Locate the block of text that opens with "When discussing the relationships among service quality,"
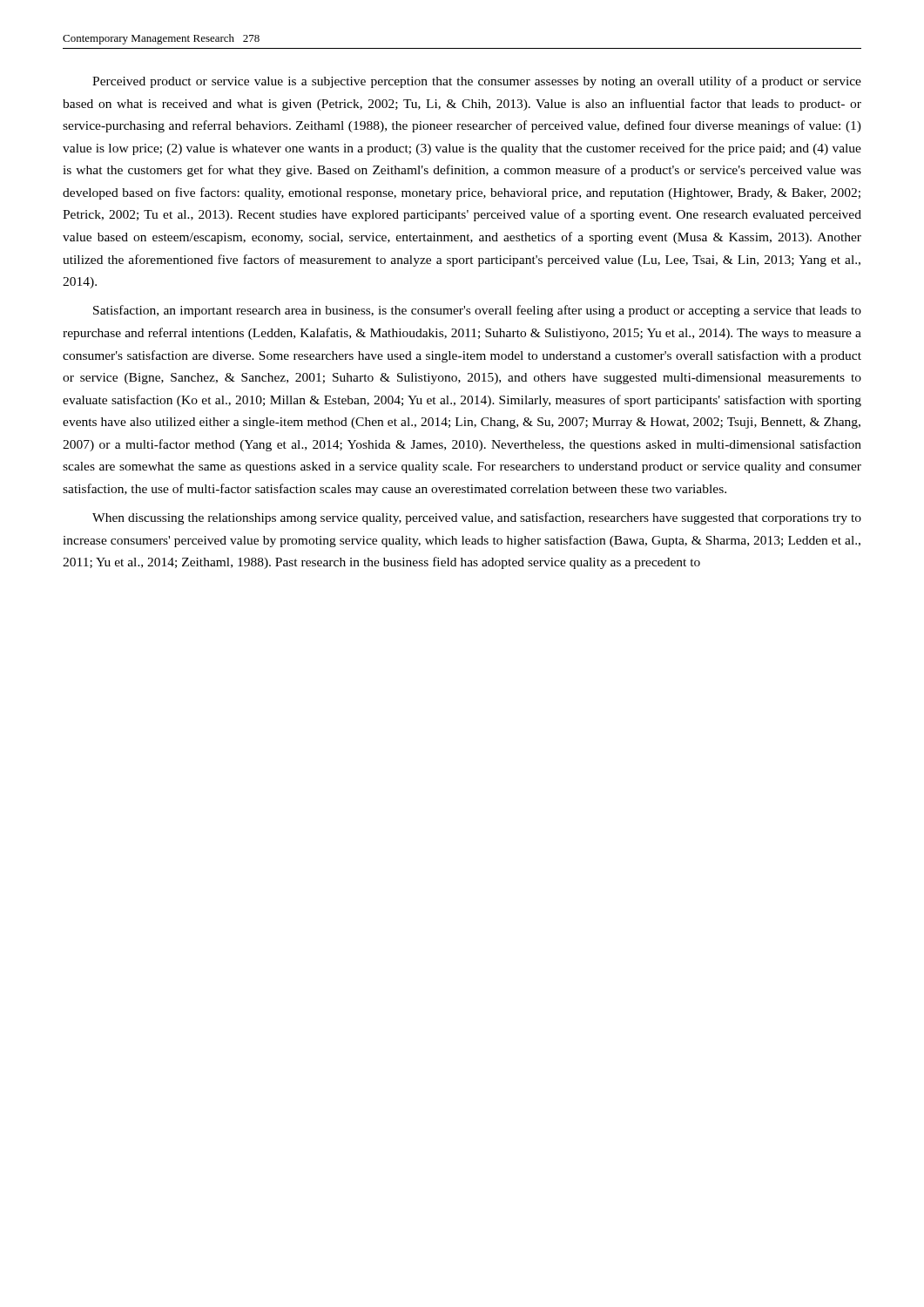Viewport: 924px width, 1307px height. [462, 540]
